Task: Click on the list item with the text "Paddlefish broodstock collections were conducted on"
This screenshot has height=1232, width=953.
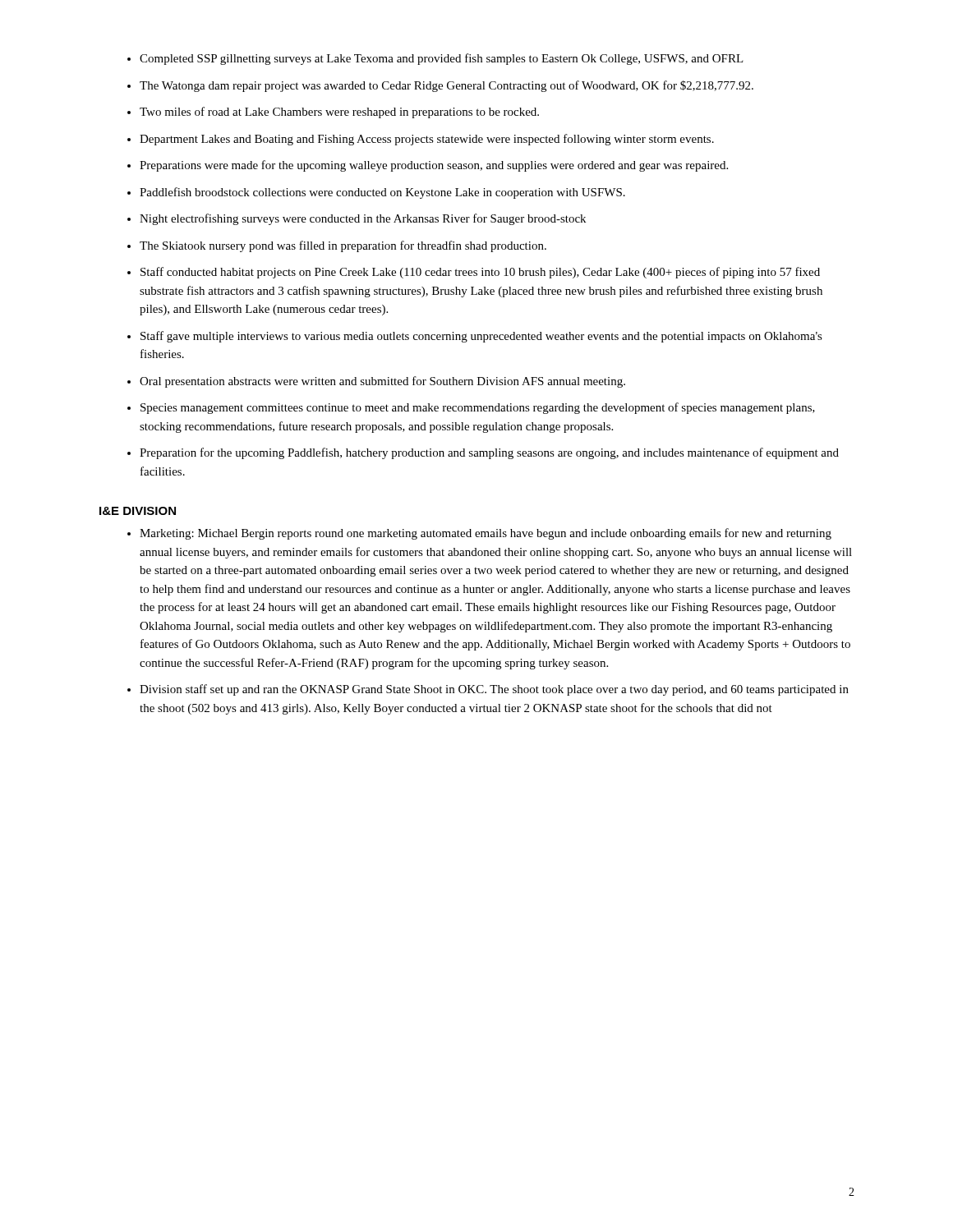Action: coord(383,192)
